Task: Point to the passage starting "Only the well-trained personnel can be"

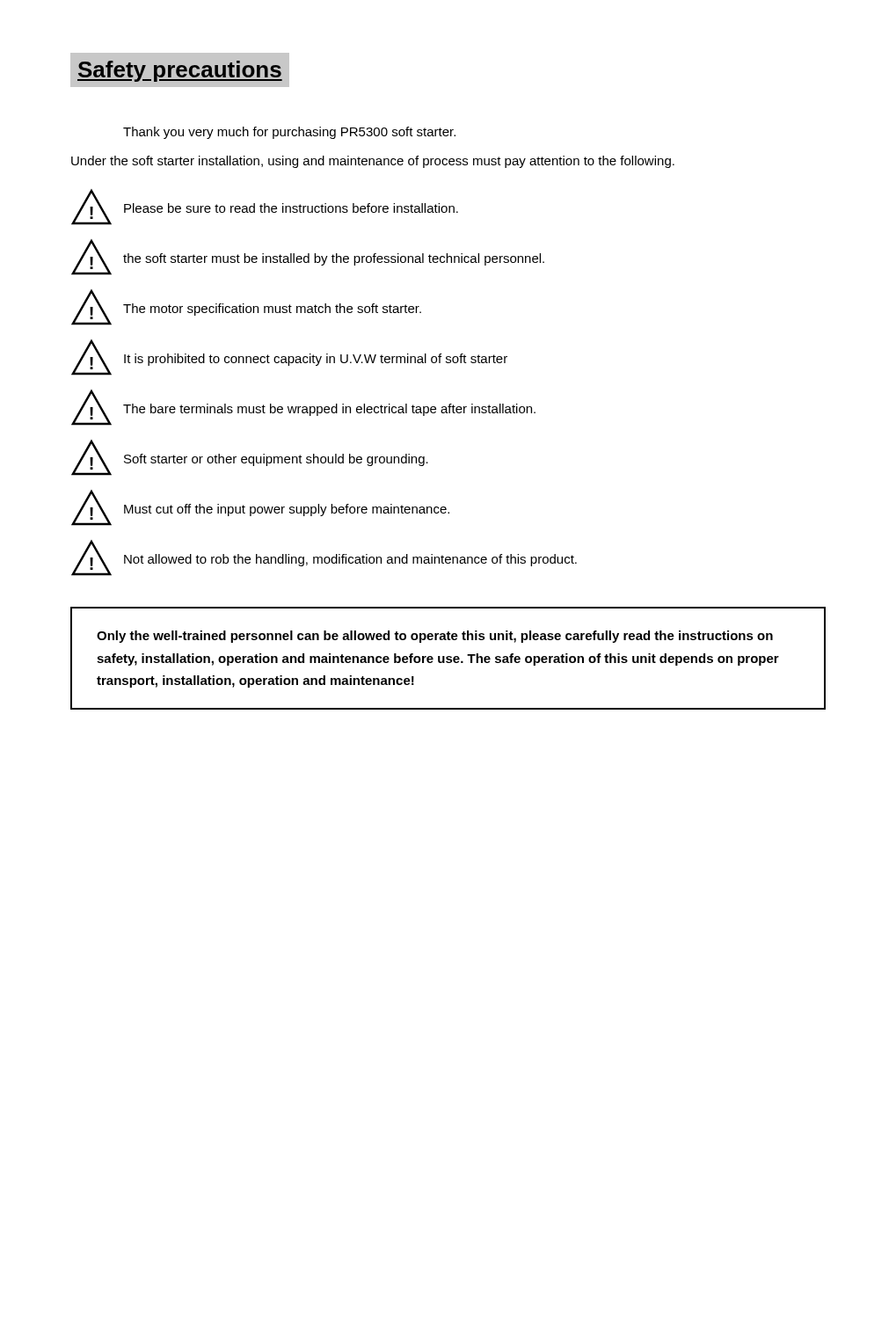Action: 448,658
